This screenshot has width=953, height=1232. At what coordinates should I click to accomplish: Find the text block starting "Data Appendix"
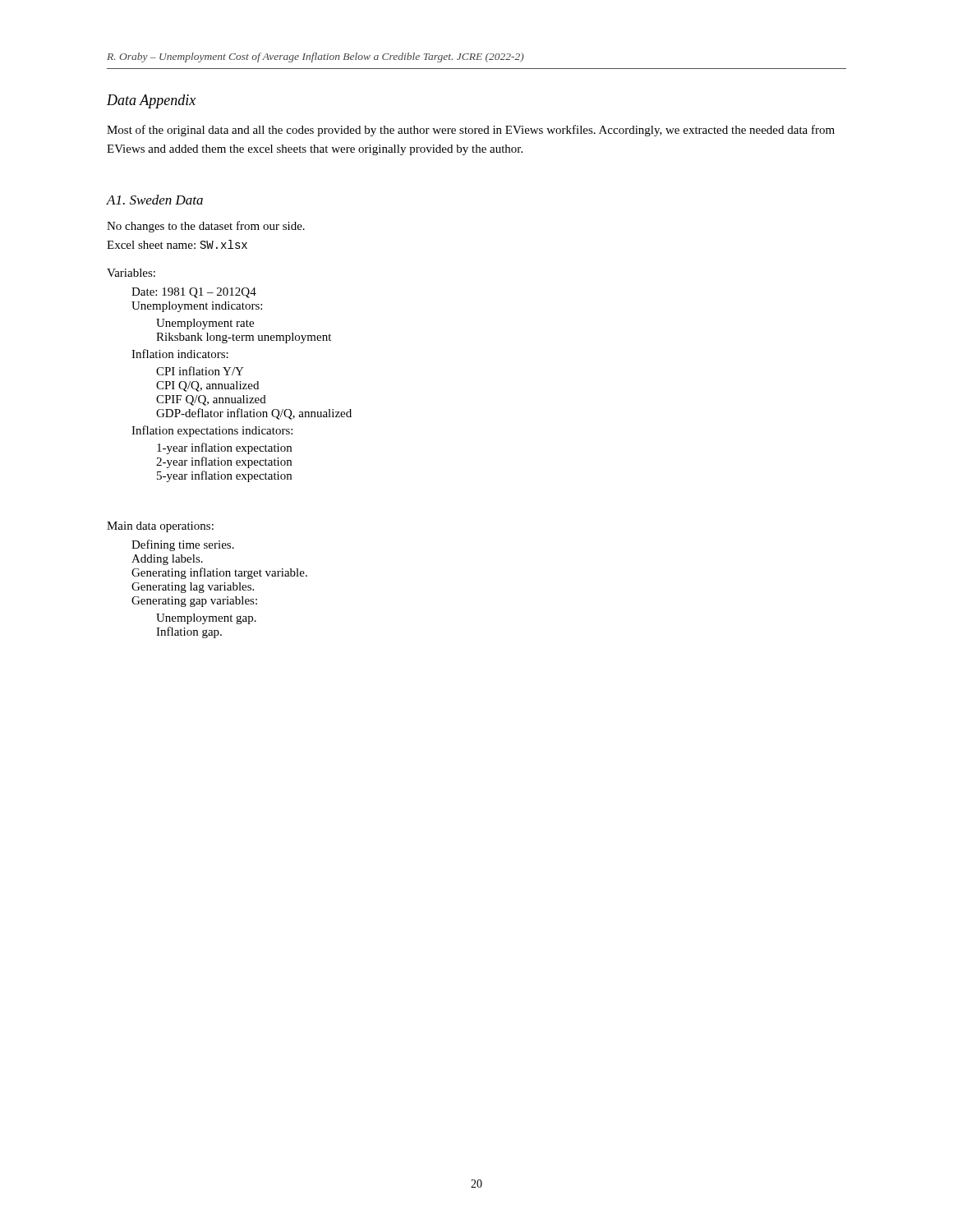point(151,100)
